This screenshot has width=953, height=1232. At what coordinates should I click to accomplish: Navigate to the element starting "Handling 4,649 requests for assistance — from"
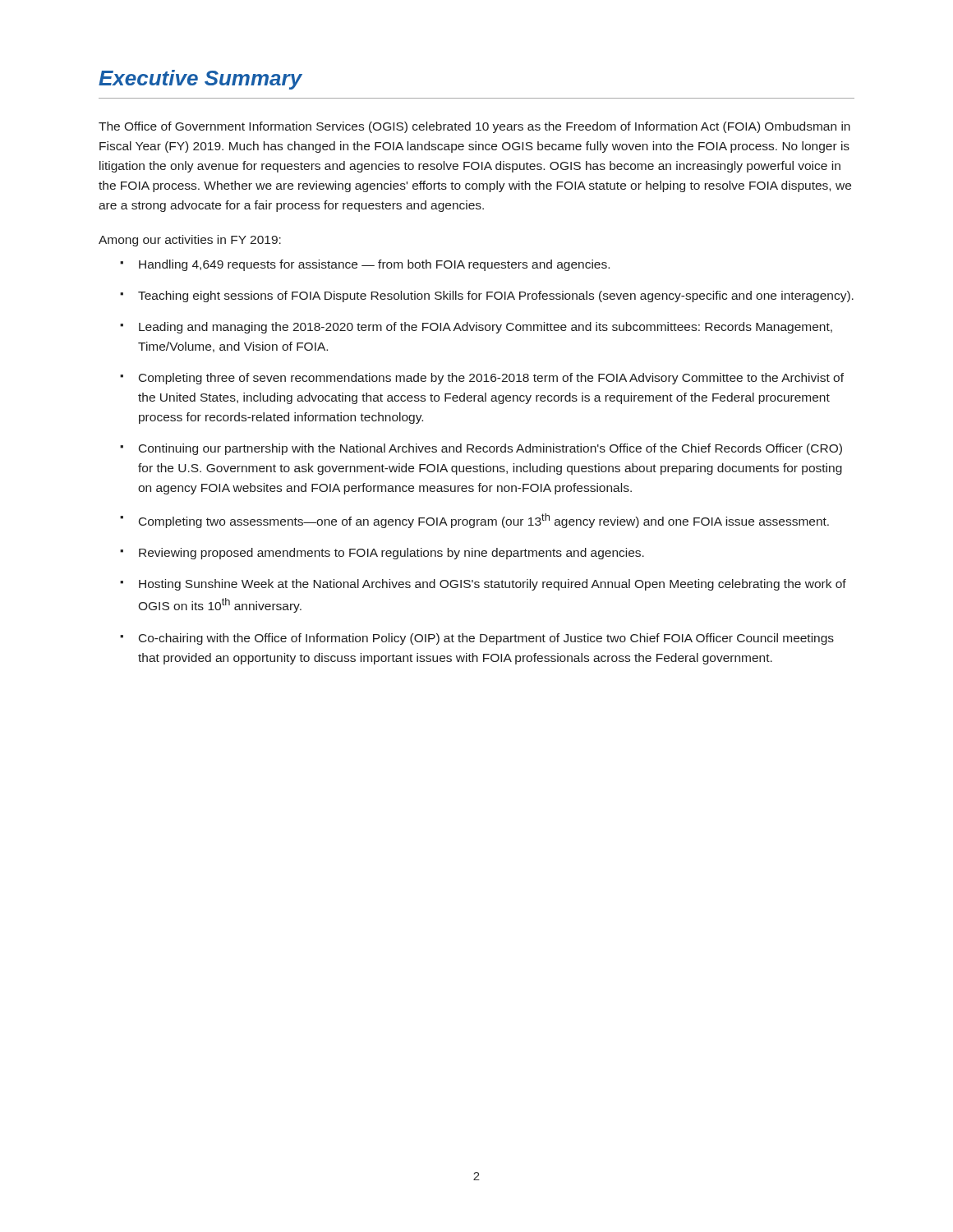pyautogui.click(x=374, y=264)
